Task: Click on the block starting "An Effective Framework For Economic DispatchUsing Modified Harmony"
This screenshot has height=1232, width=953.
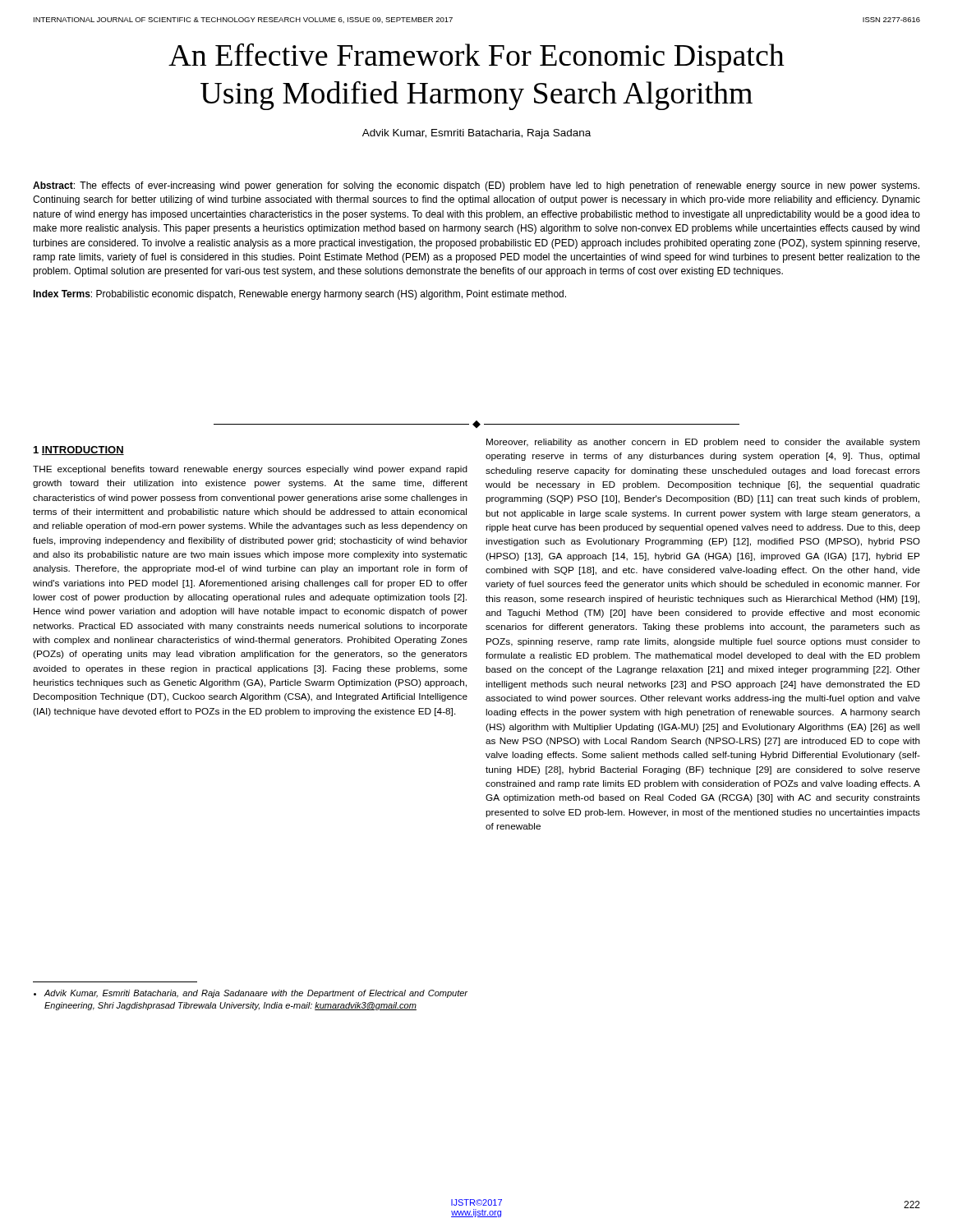Action: tap(476, 88)
